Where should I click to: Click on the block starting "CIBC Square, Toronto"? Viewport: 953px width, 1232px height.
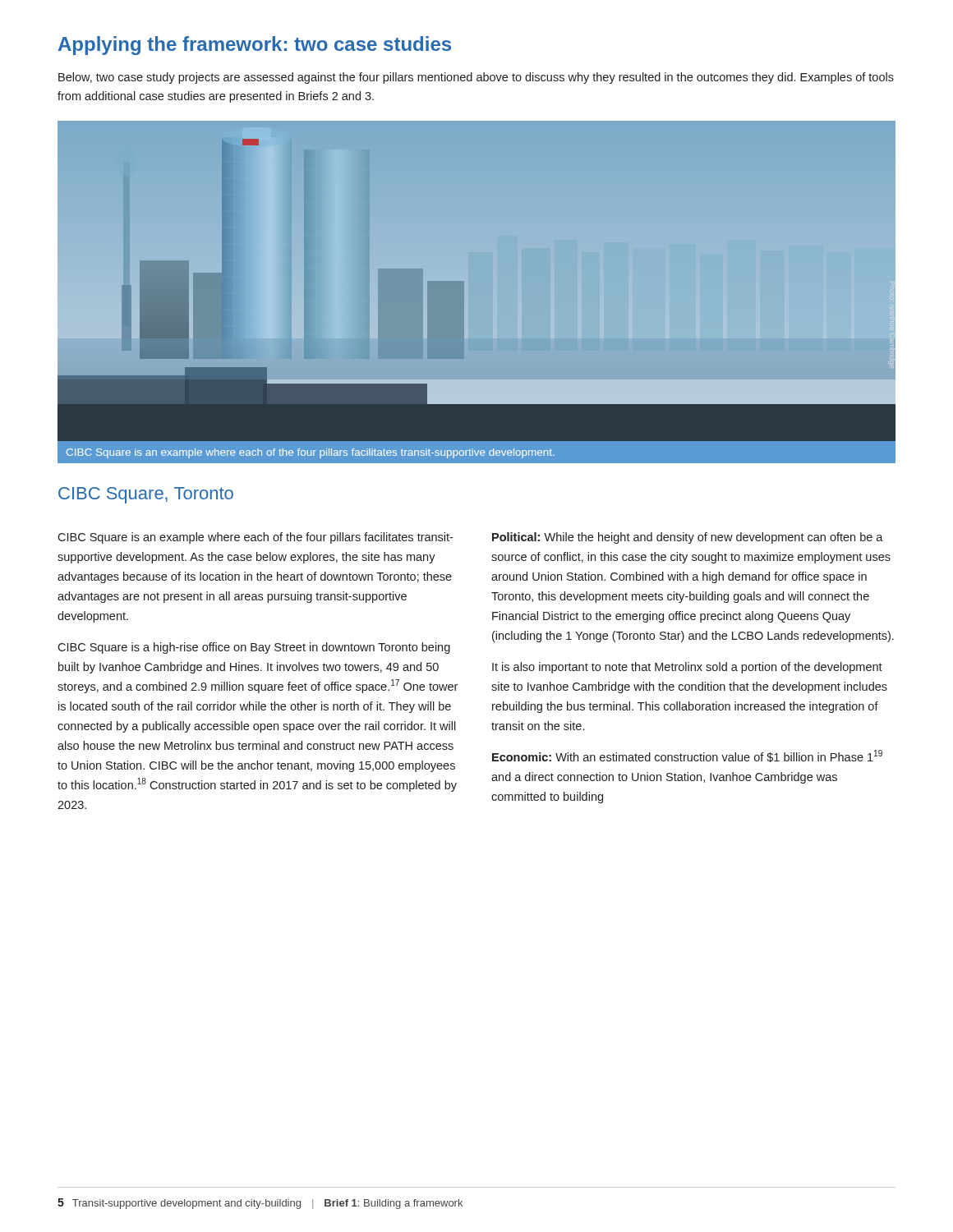pyautogui.click(x=146, y=495)
